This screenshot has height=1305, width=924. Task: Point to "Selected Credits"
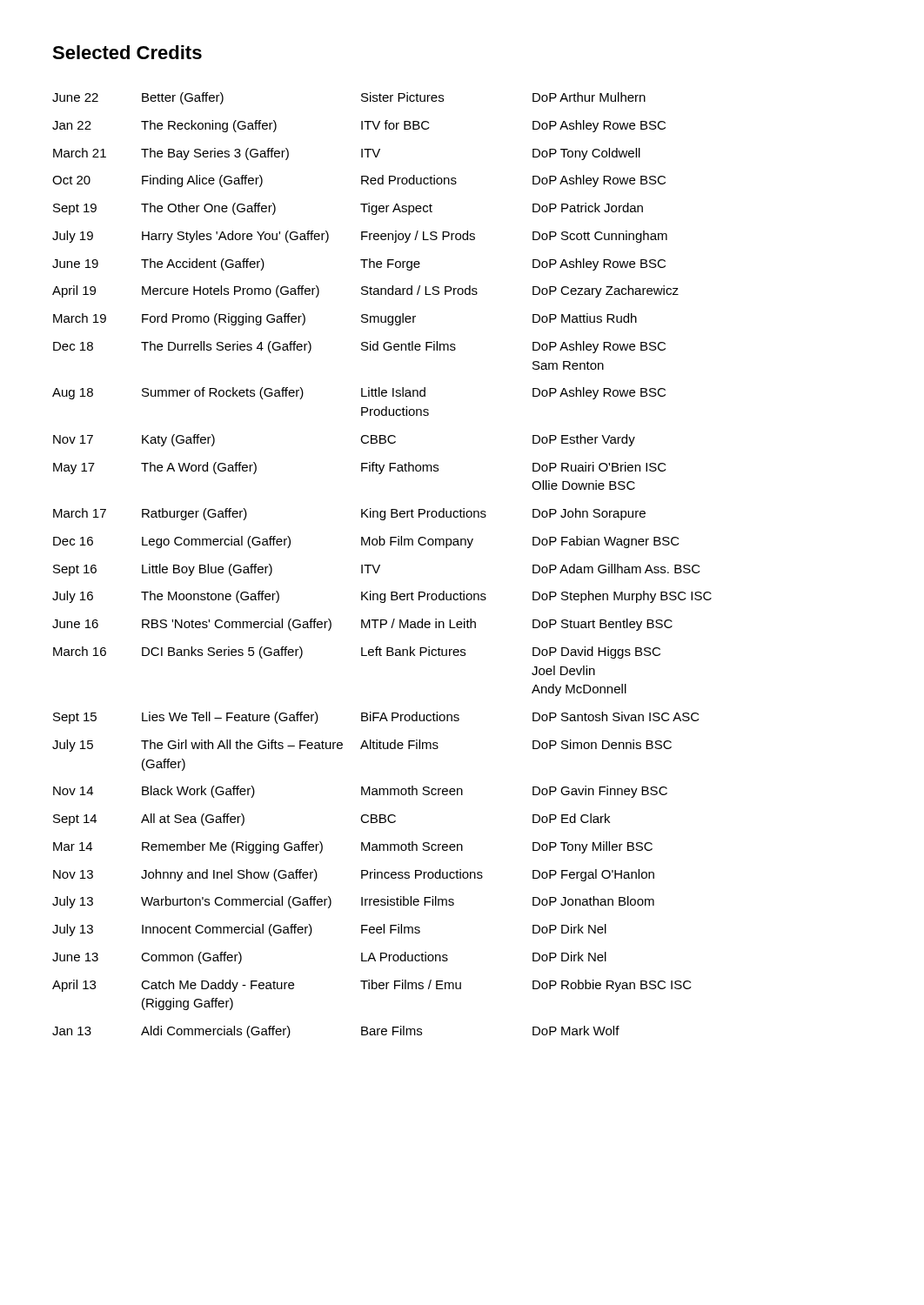pyautogui.click(x=127, y=53)
